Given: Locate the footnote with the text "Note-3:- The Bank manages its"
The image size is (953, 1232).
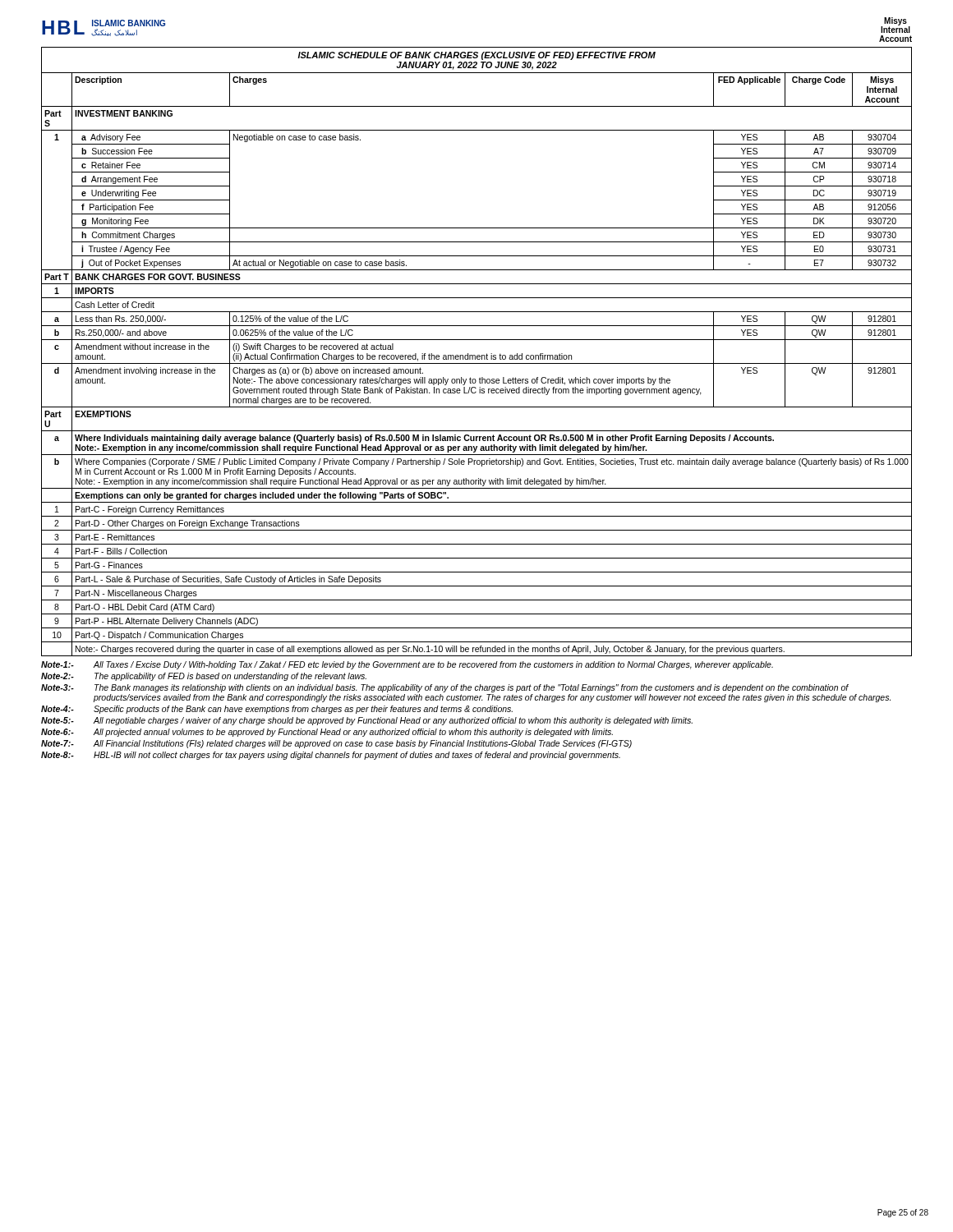Looking at the screenshot, I should point(476,692).
